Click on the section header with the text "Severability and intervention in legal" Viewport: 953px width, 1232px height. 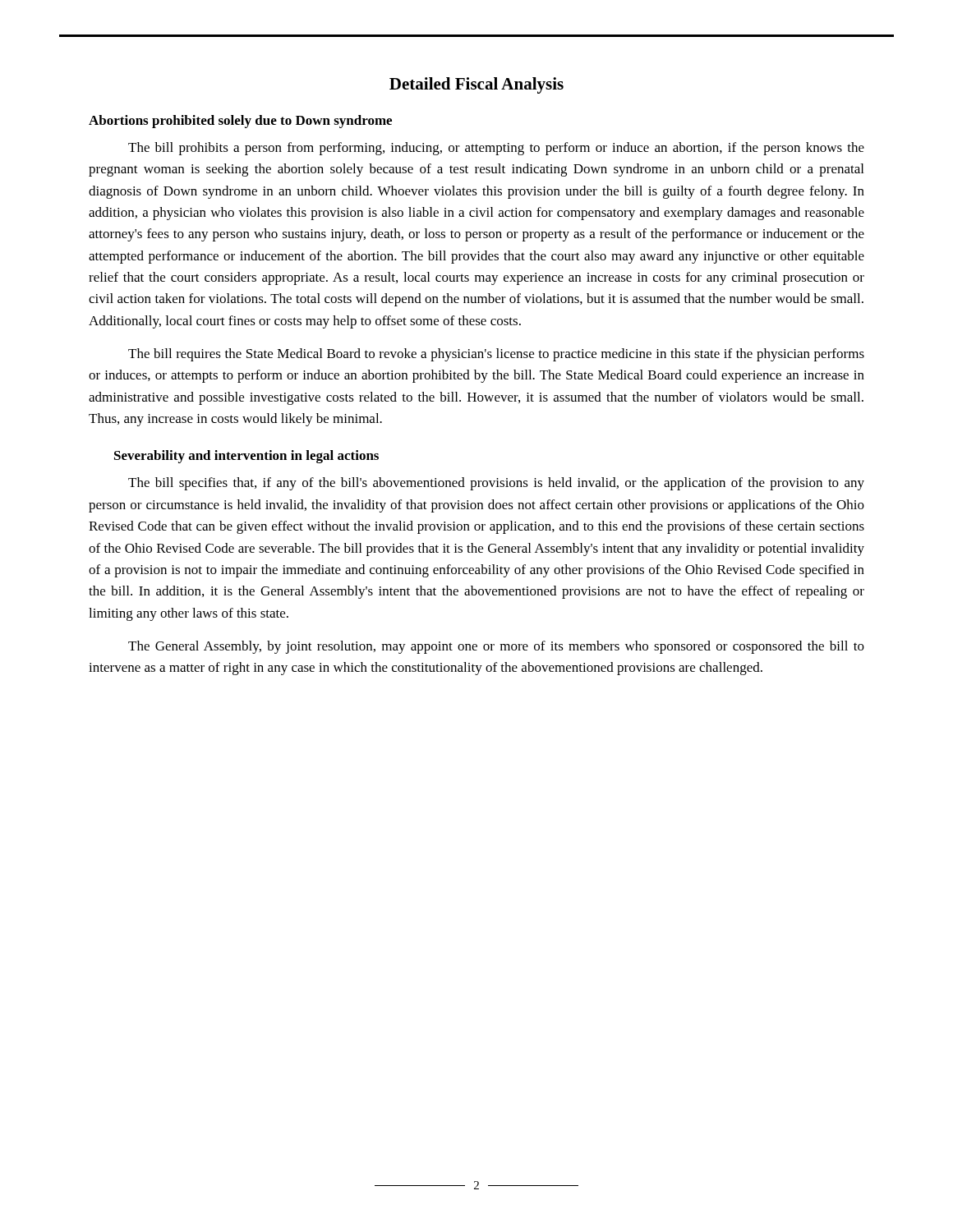[x=246, y=457]
